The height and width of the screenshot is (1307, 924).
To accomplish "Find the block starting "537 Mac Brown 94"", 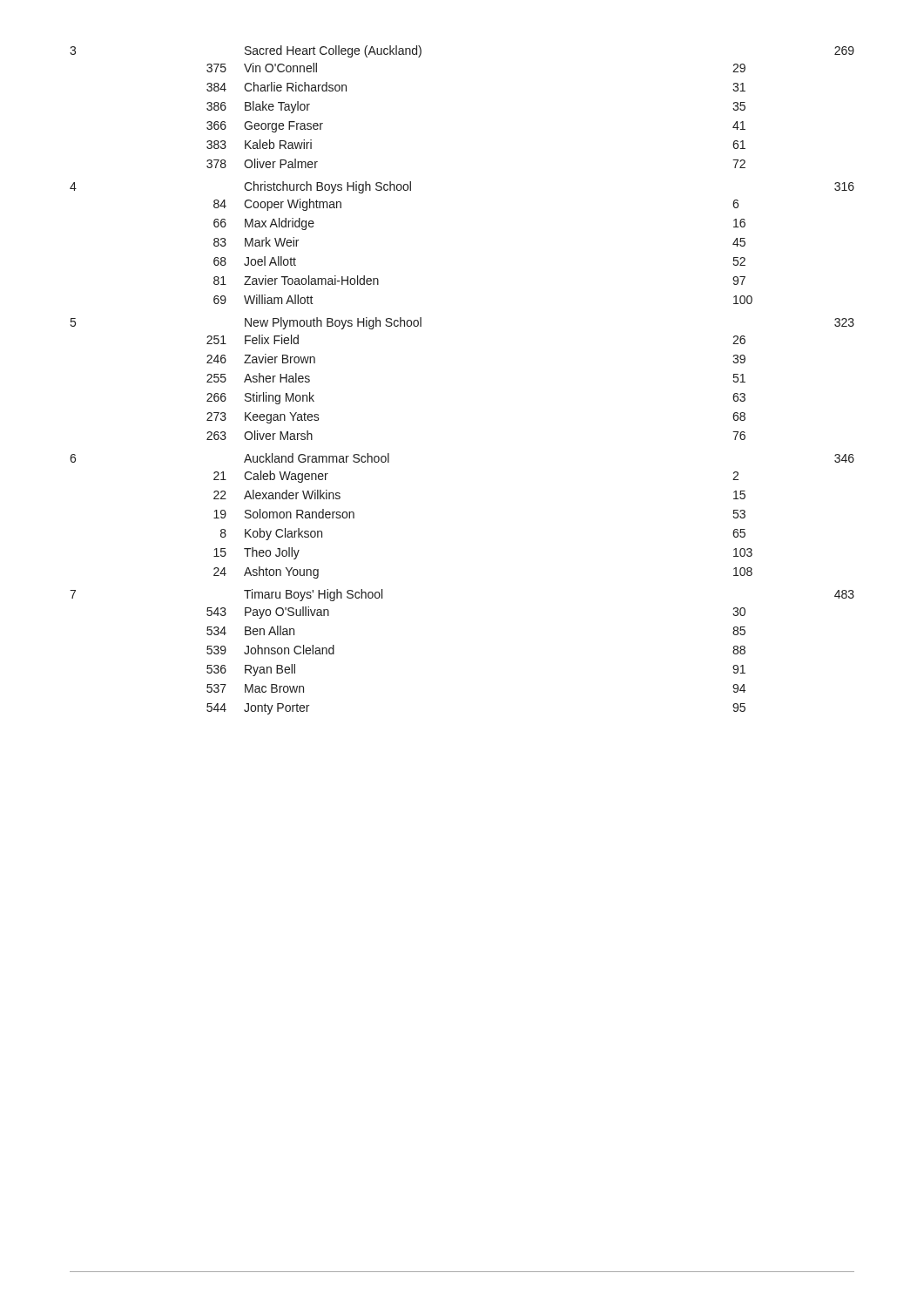I will [216, 688].
